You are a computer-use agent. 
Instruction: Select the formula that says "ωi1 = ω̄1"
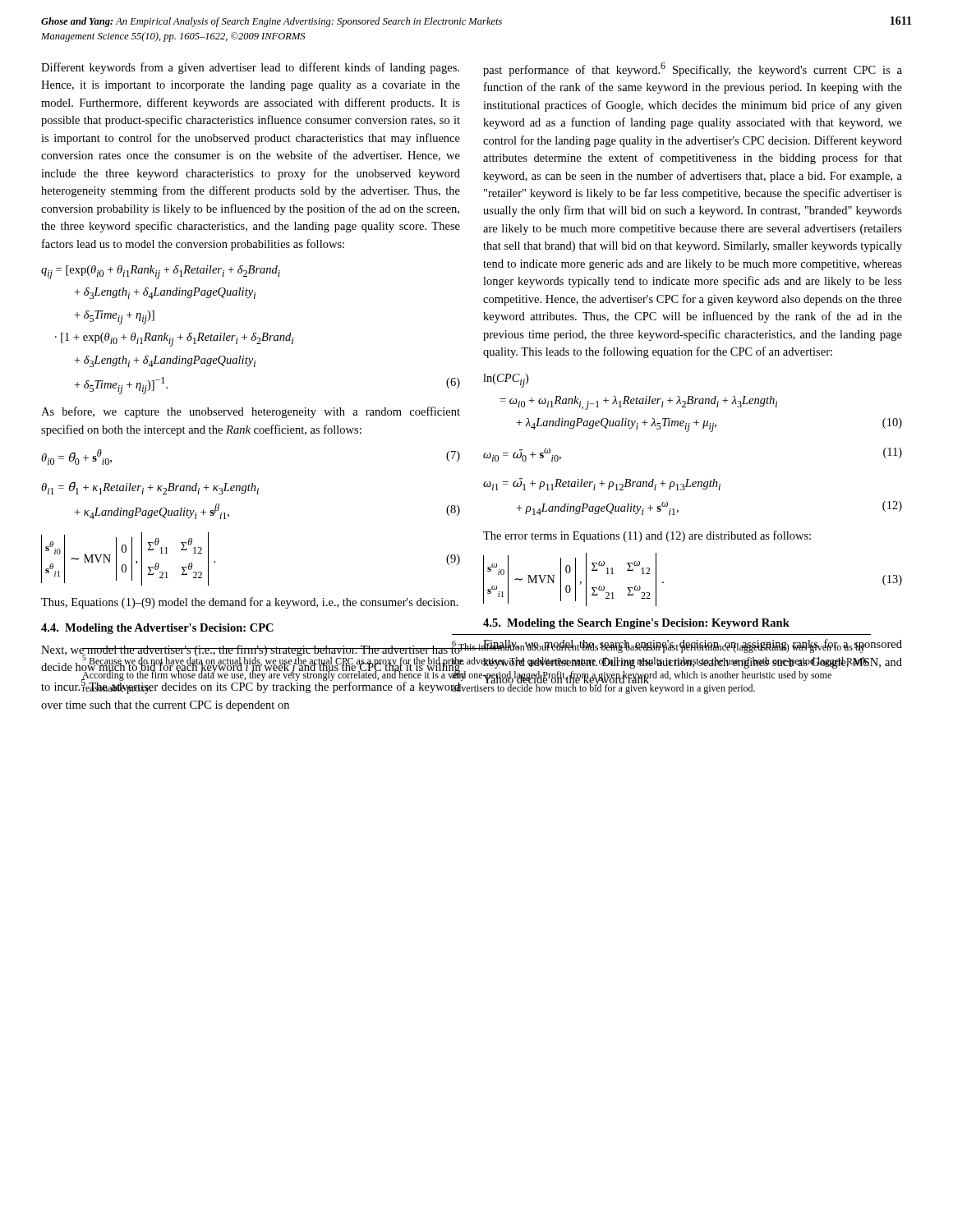(693, 497)
